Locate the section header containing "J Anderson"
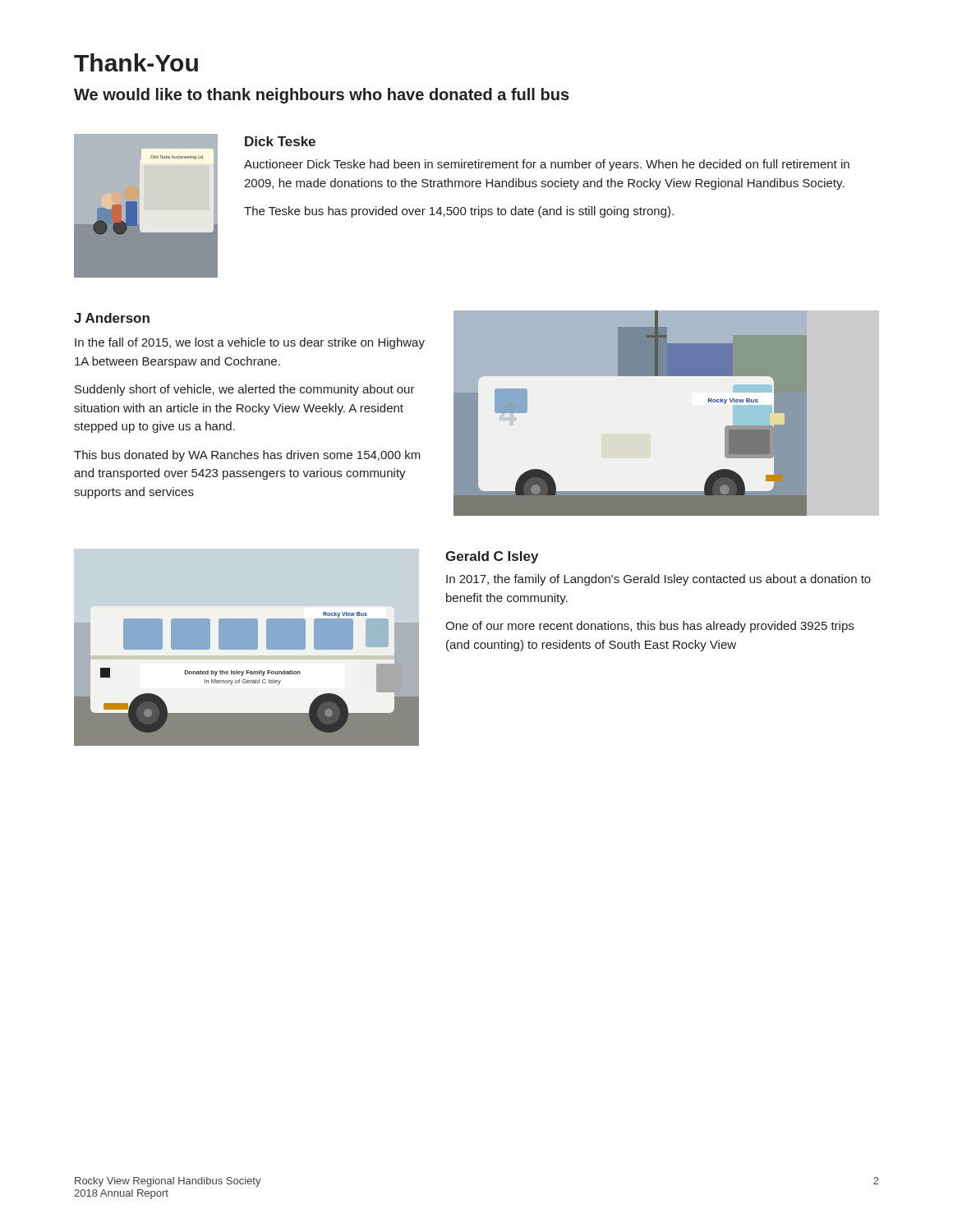953x1232 pixels. 112,318
